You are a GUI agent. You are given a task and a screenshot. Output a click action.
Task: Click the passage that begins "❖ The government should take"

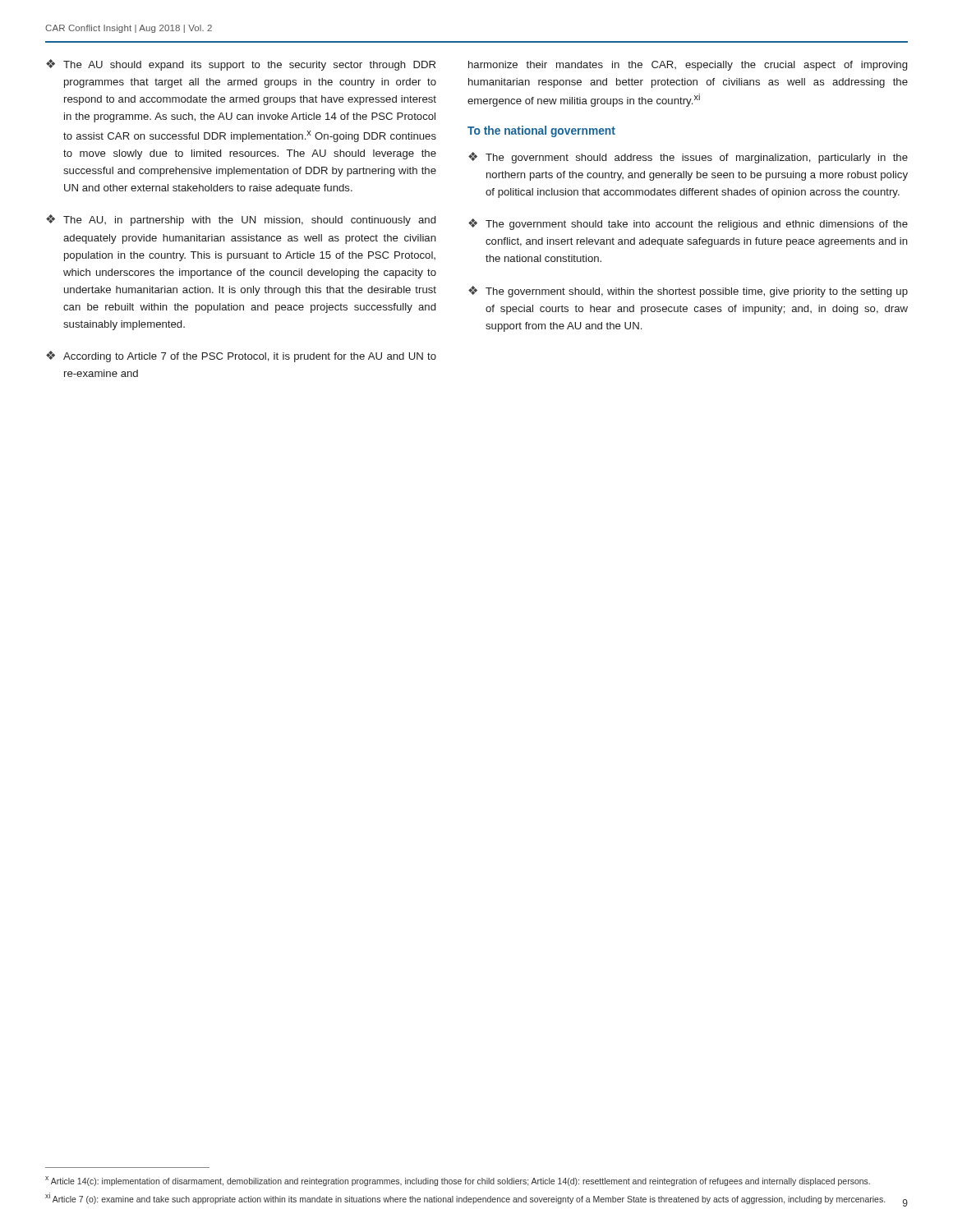click(688, 241)
